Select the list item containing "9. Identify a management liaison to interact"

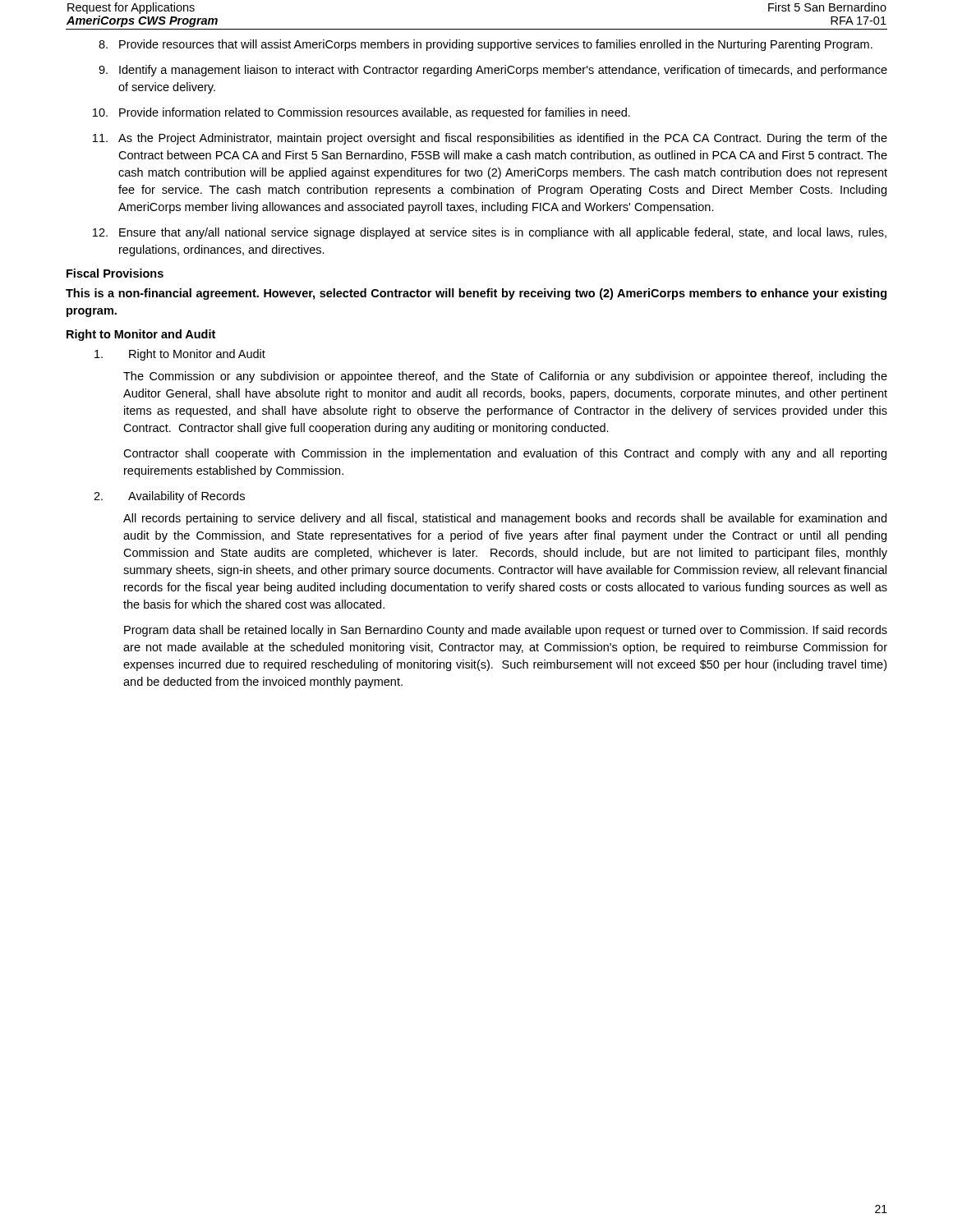pos(476,79)
